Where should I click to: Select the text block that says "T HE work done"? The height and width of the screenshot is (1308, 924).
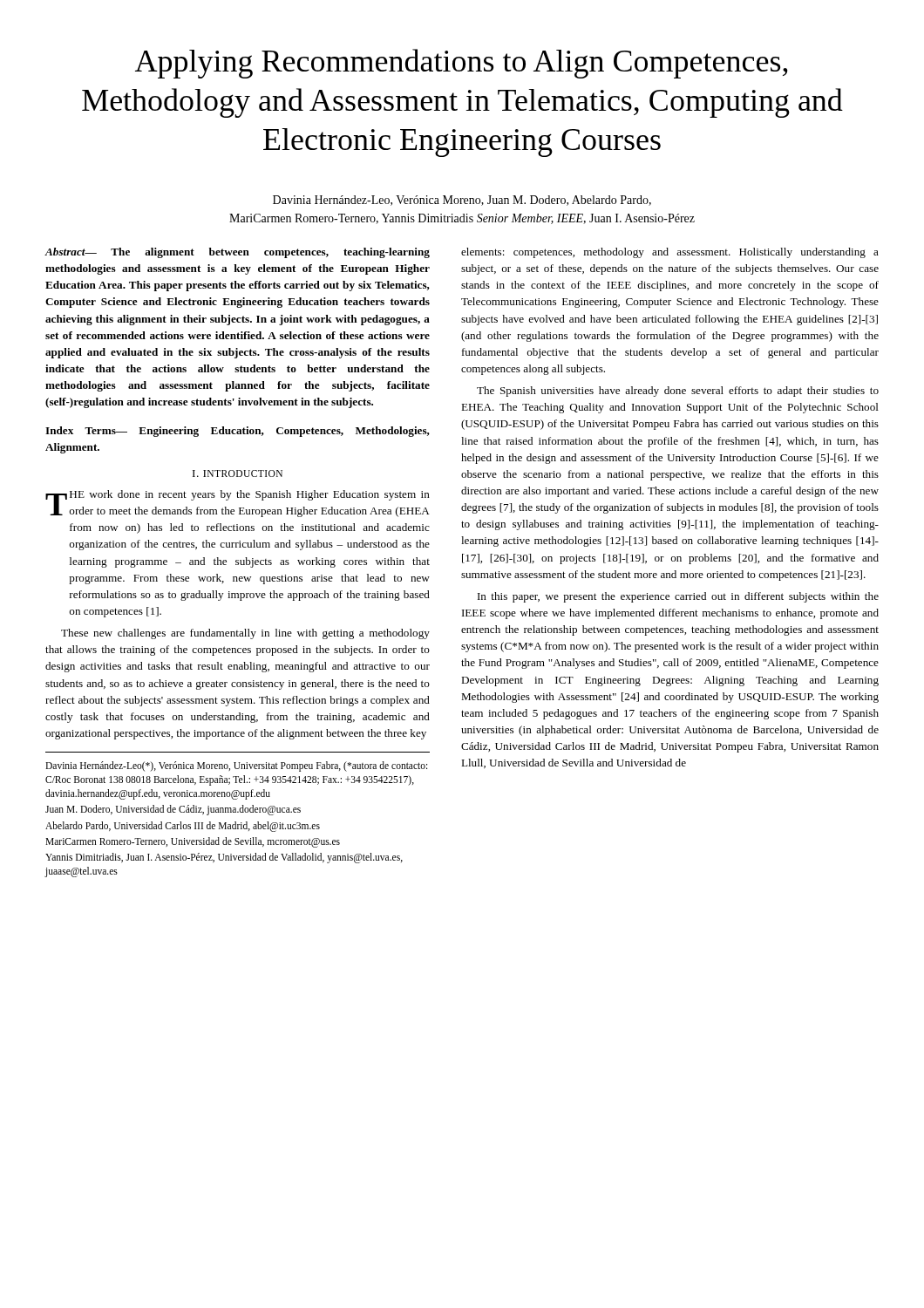click(x=238, y=504)
